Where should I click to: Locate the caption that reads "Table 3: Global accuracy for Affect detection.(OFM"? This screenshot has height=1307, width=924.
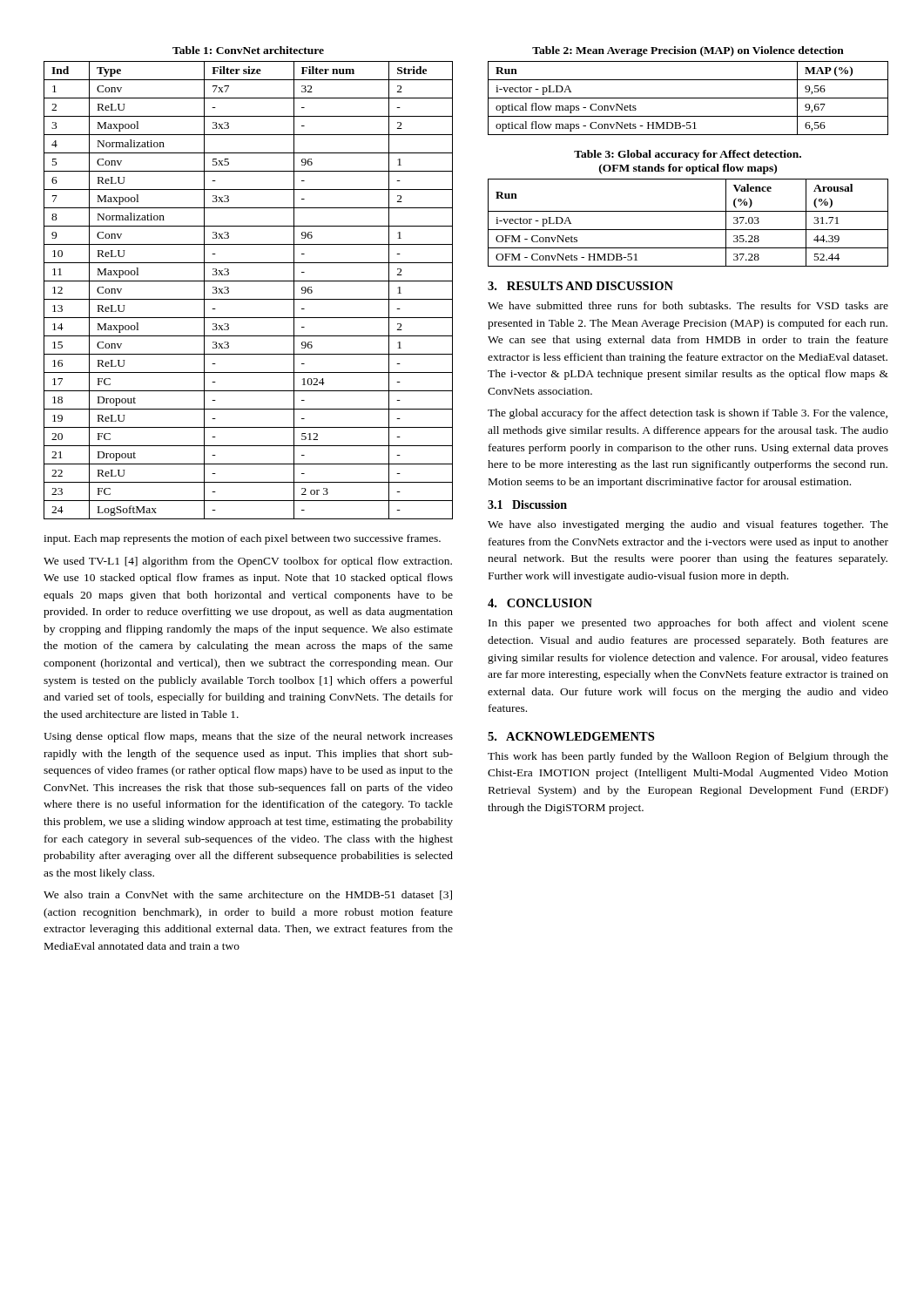688,161
